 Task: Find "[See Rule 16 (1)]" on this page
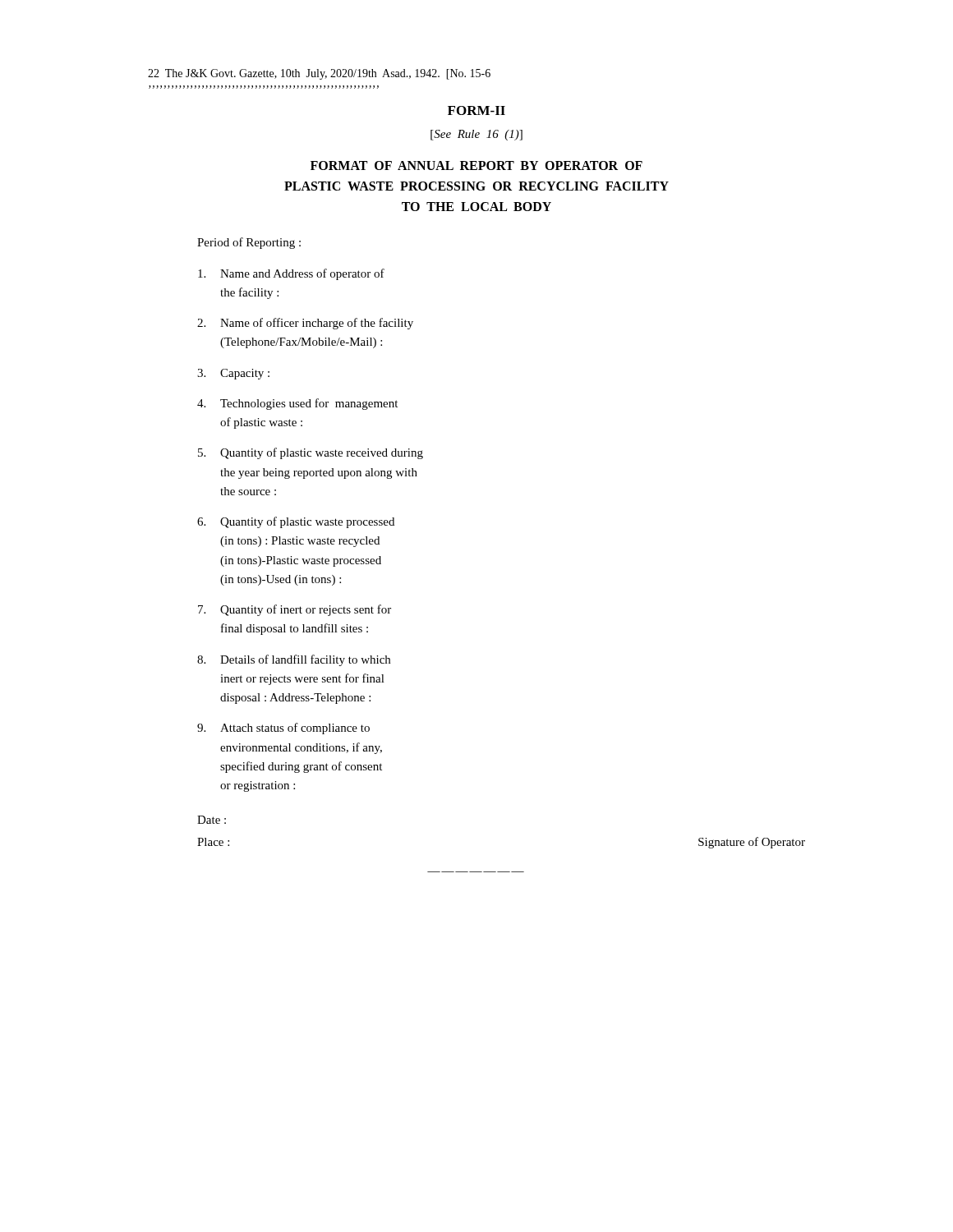[x=476, y=134]
